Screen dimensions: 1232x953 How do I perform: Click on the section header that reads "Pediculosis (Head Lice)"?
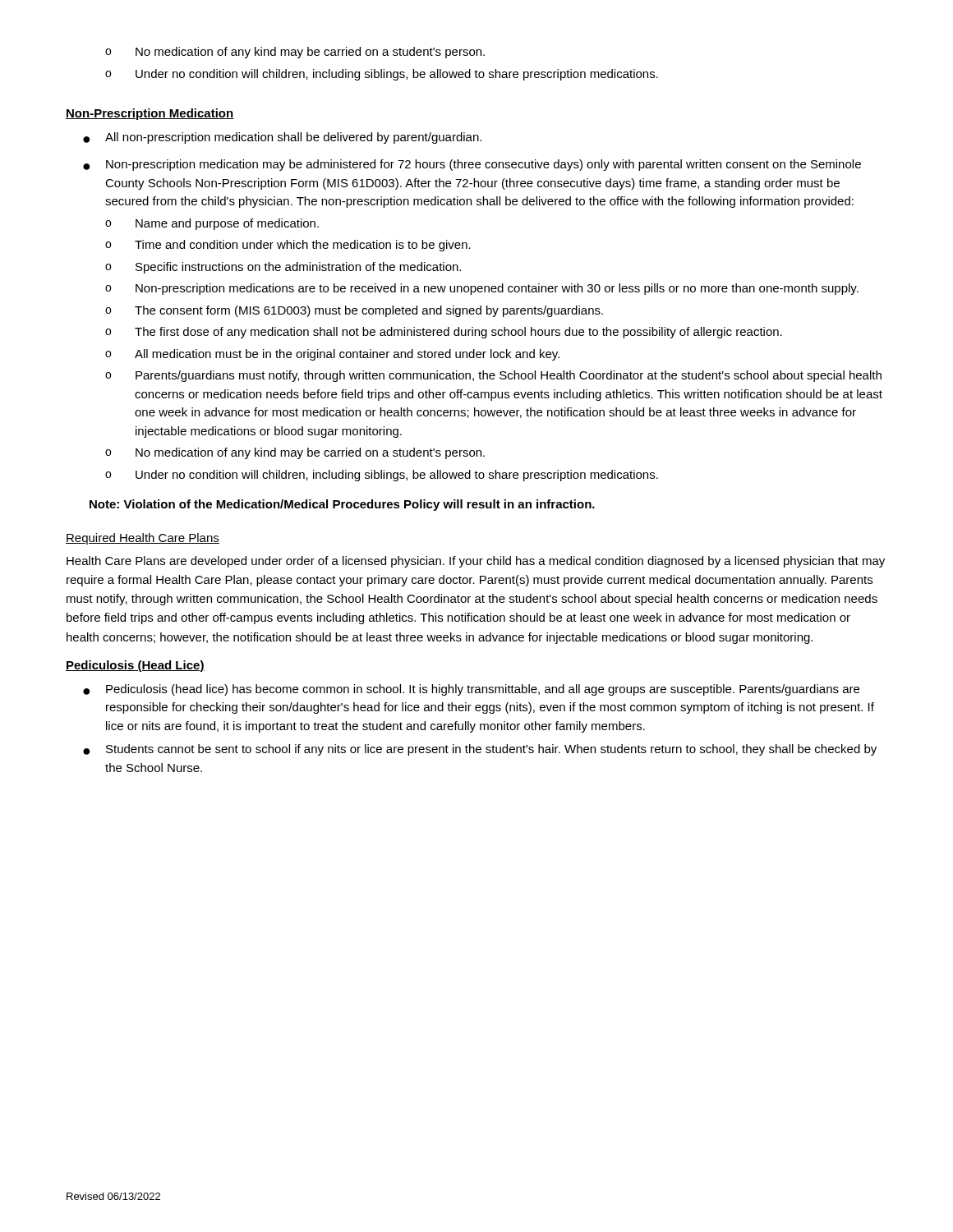135,665
